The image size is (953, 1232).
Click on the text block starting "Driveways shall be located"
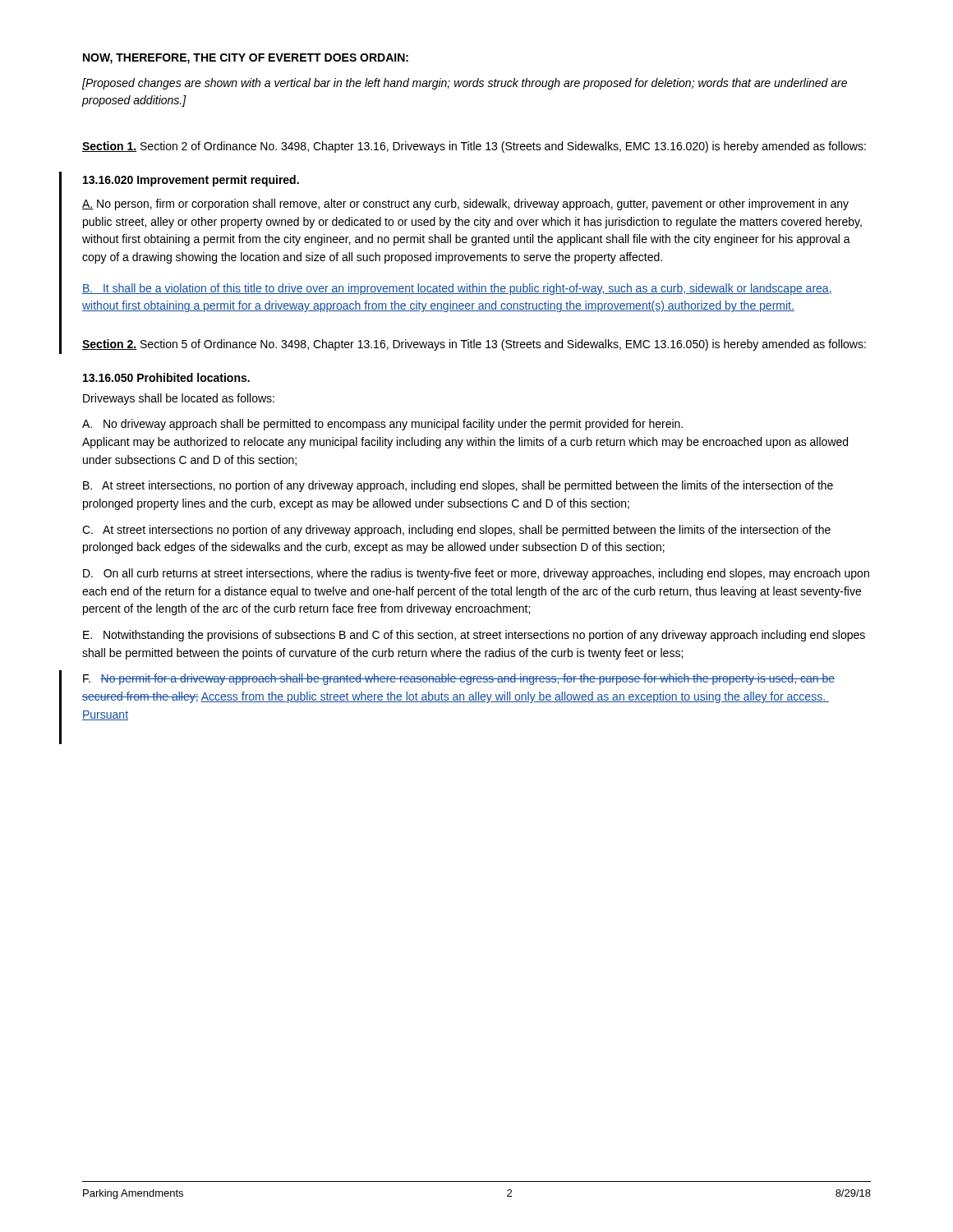pos(179,399)
